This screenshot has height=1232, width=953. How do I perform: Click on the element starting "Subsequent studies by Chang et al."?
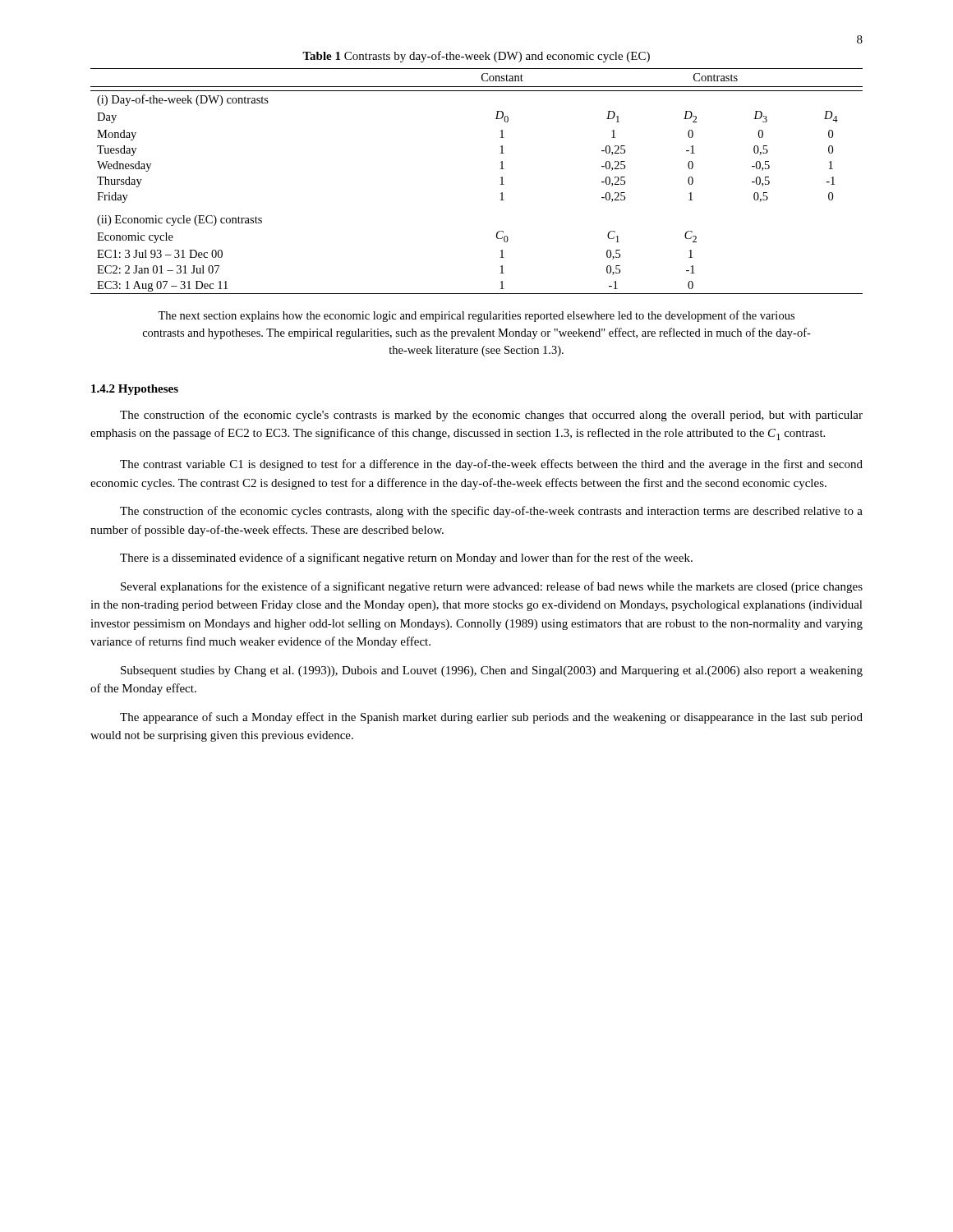point(476,679)
